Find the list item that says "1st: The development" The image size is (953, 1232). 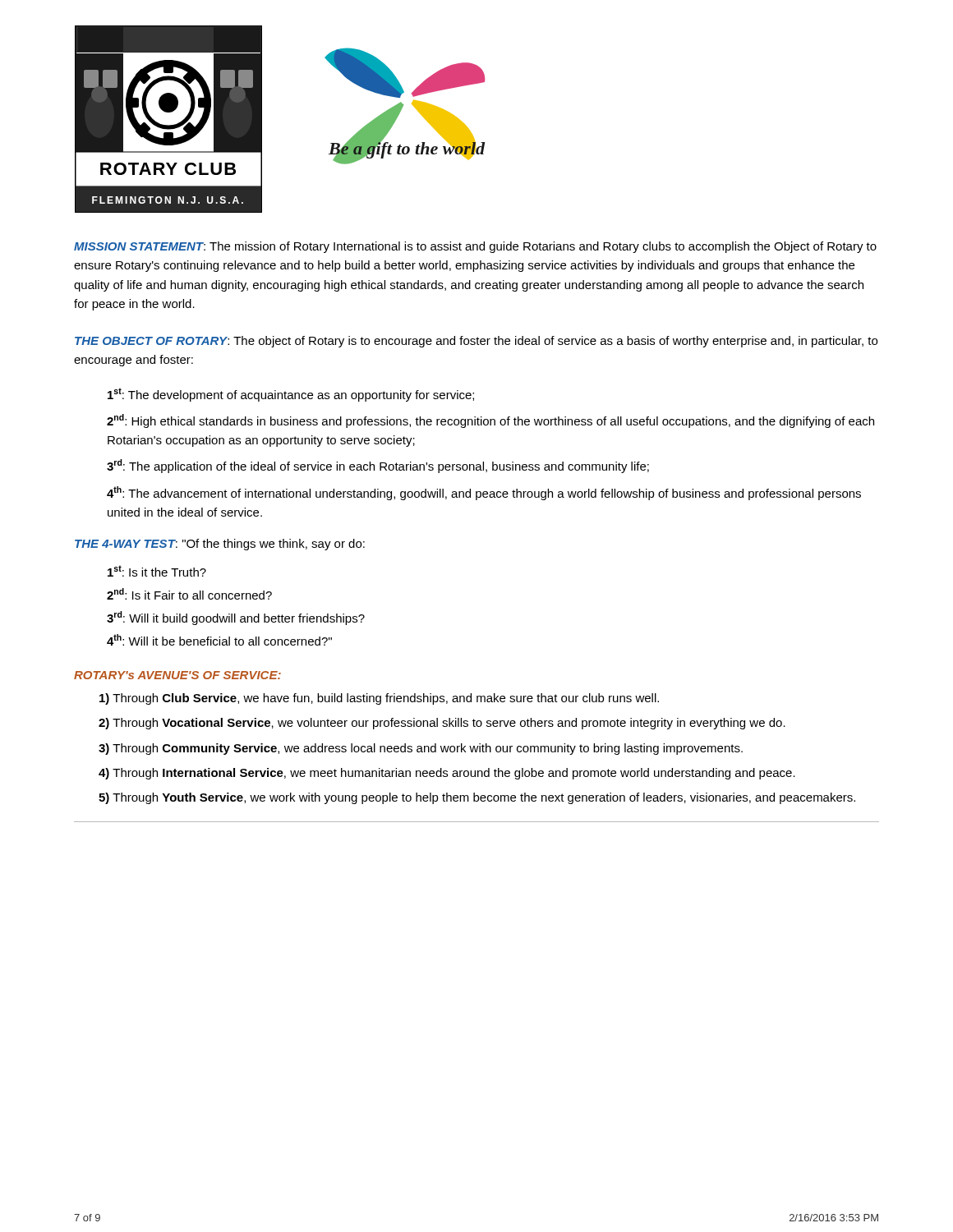291,393
